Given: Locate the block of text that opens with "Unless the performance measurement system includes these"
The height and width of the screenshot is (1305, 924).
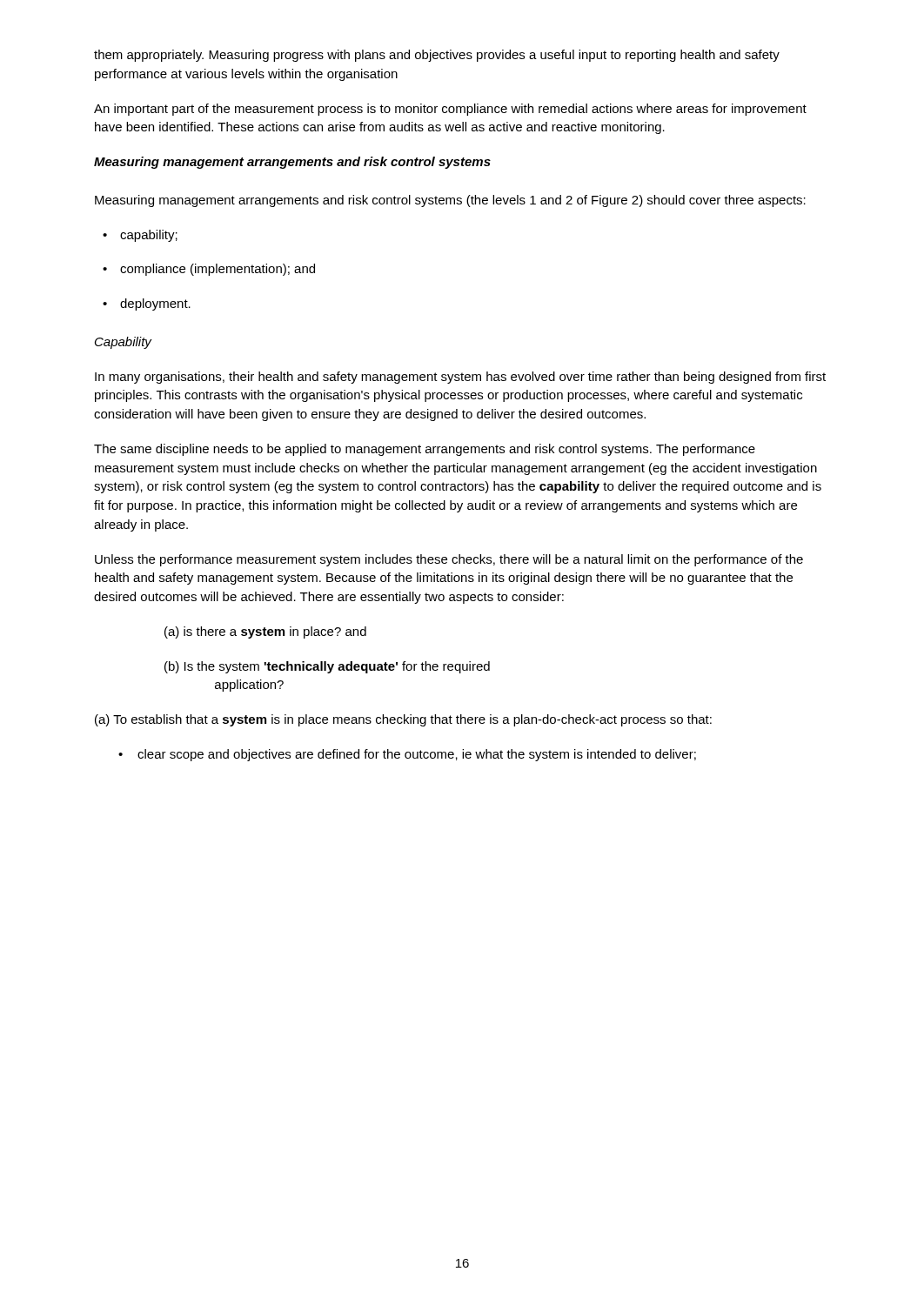Looking at the screenshot, I should [462, 578].
